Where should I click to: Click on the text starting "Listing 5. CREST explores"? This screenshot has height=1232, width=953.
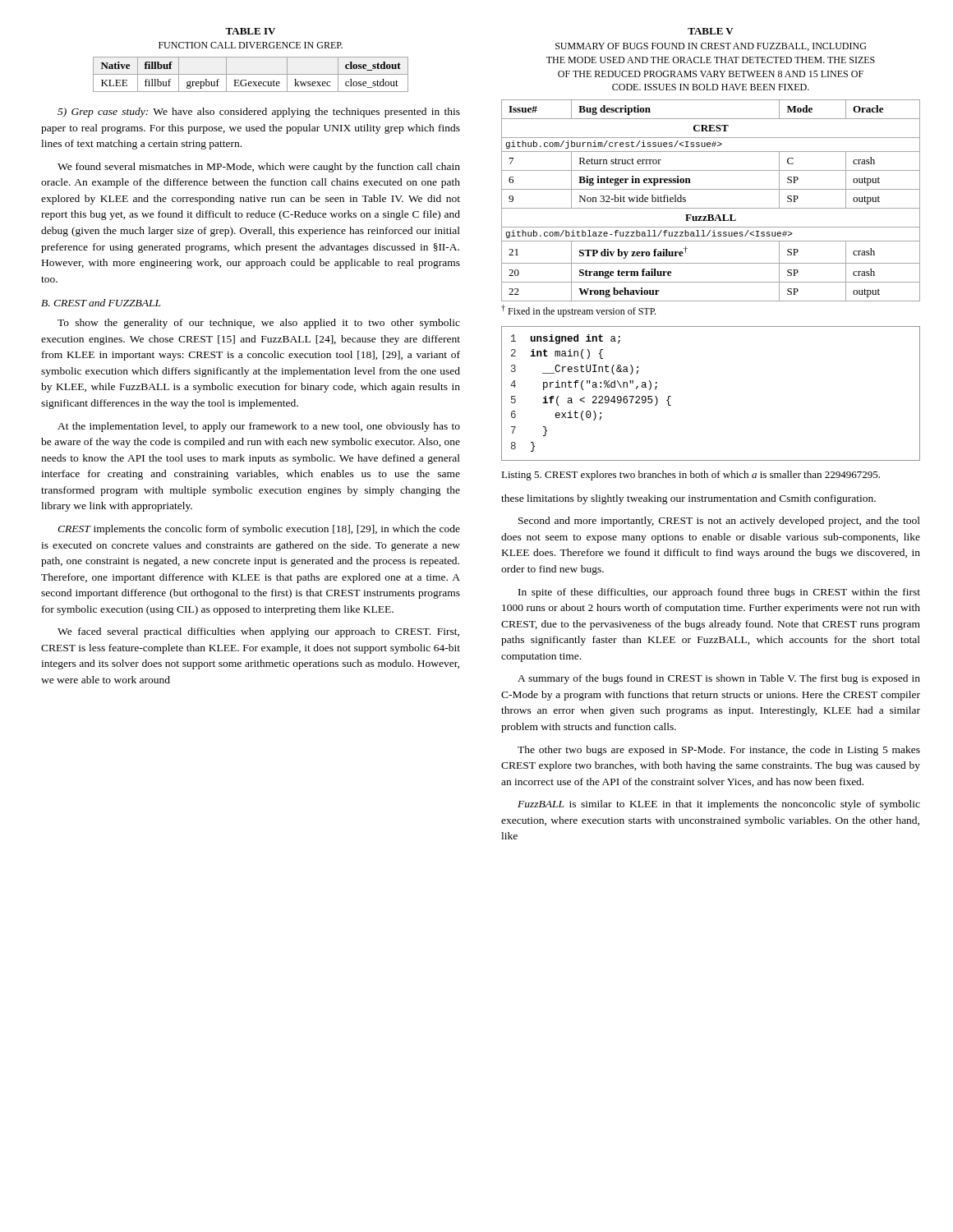pos(691,474)
